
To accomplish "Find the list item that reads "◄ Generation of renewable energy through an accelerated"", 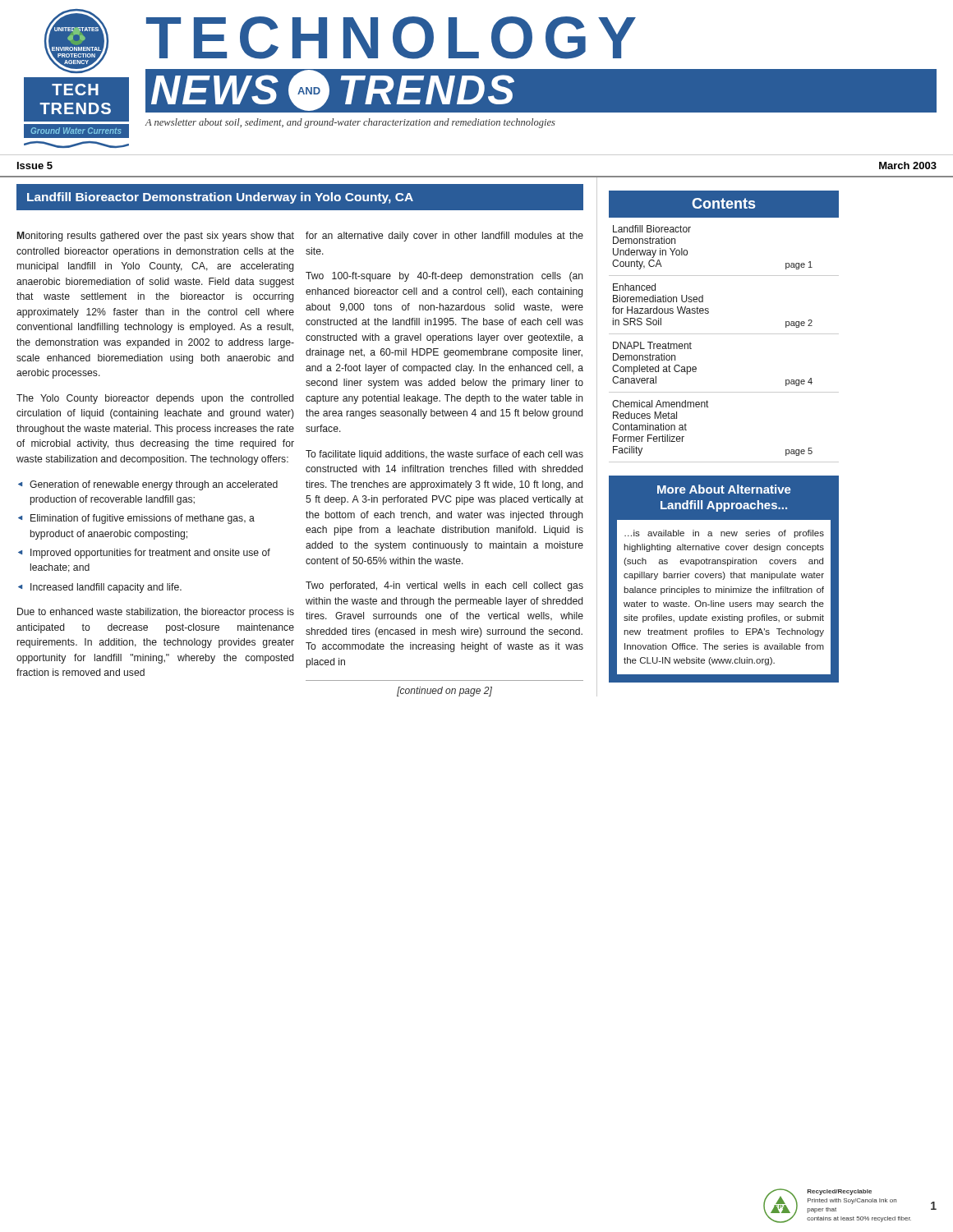I will 147,492.
